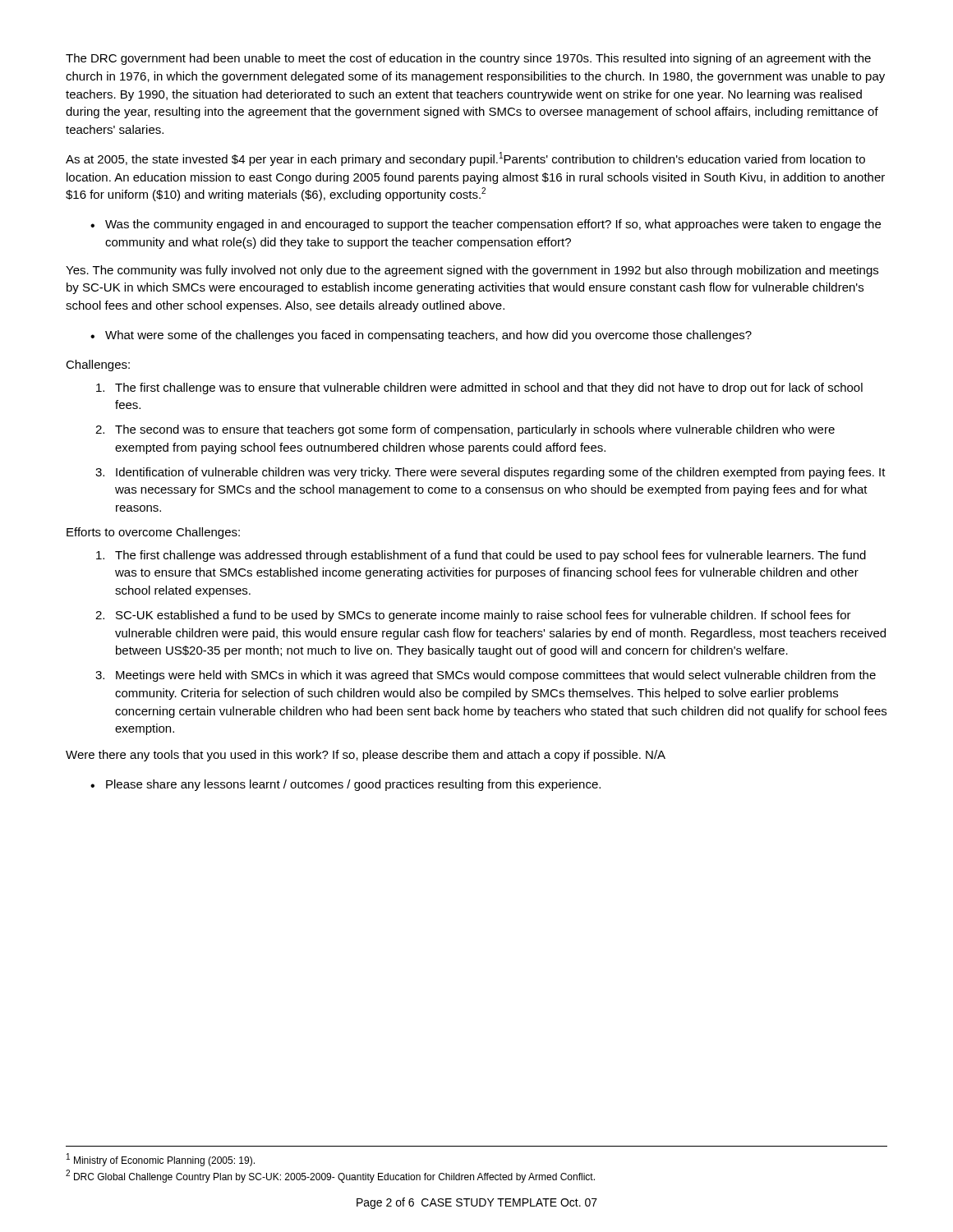Locate the block of text that opens with "2. The second was to ensure"

click(491, 439)
